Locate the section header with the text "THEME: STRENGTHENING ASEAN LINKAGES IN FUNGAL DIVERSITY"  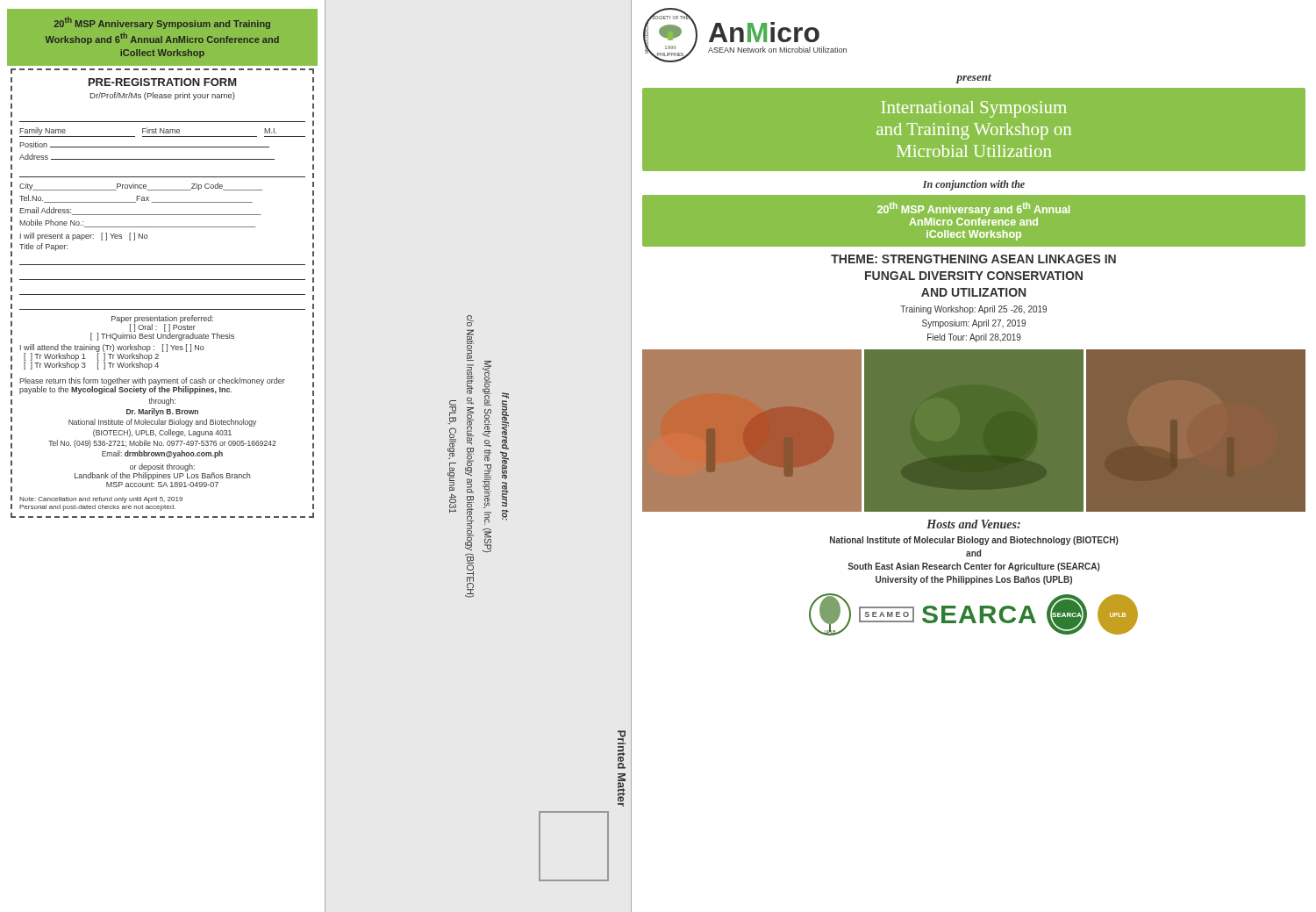[x=974, y=276]
